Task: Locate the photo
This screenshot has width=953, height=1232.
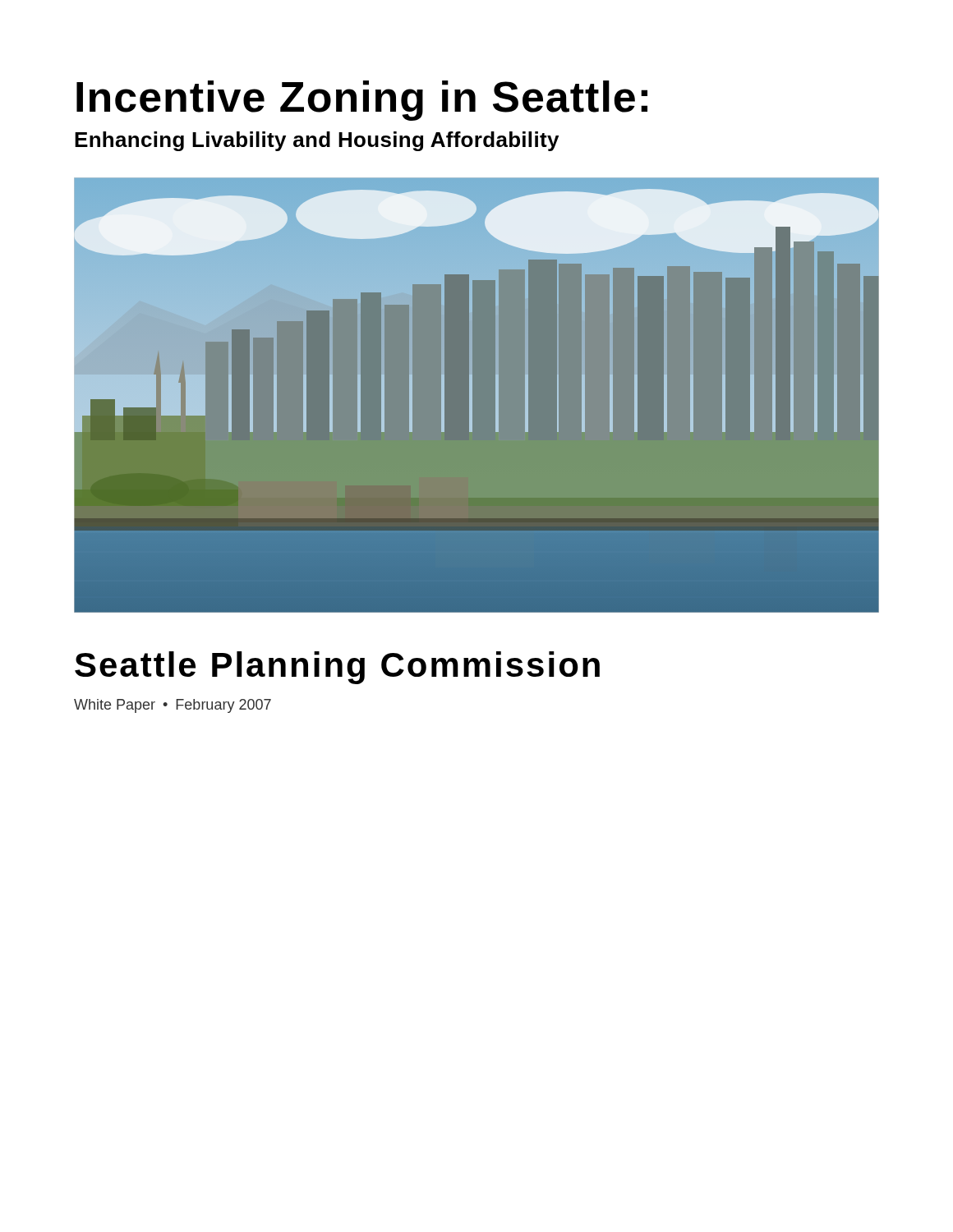Action: [476, 395]
